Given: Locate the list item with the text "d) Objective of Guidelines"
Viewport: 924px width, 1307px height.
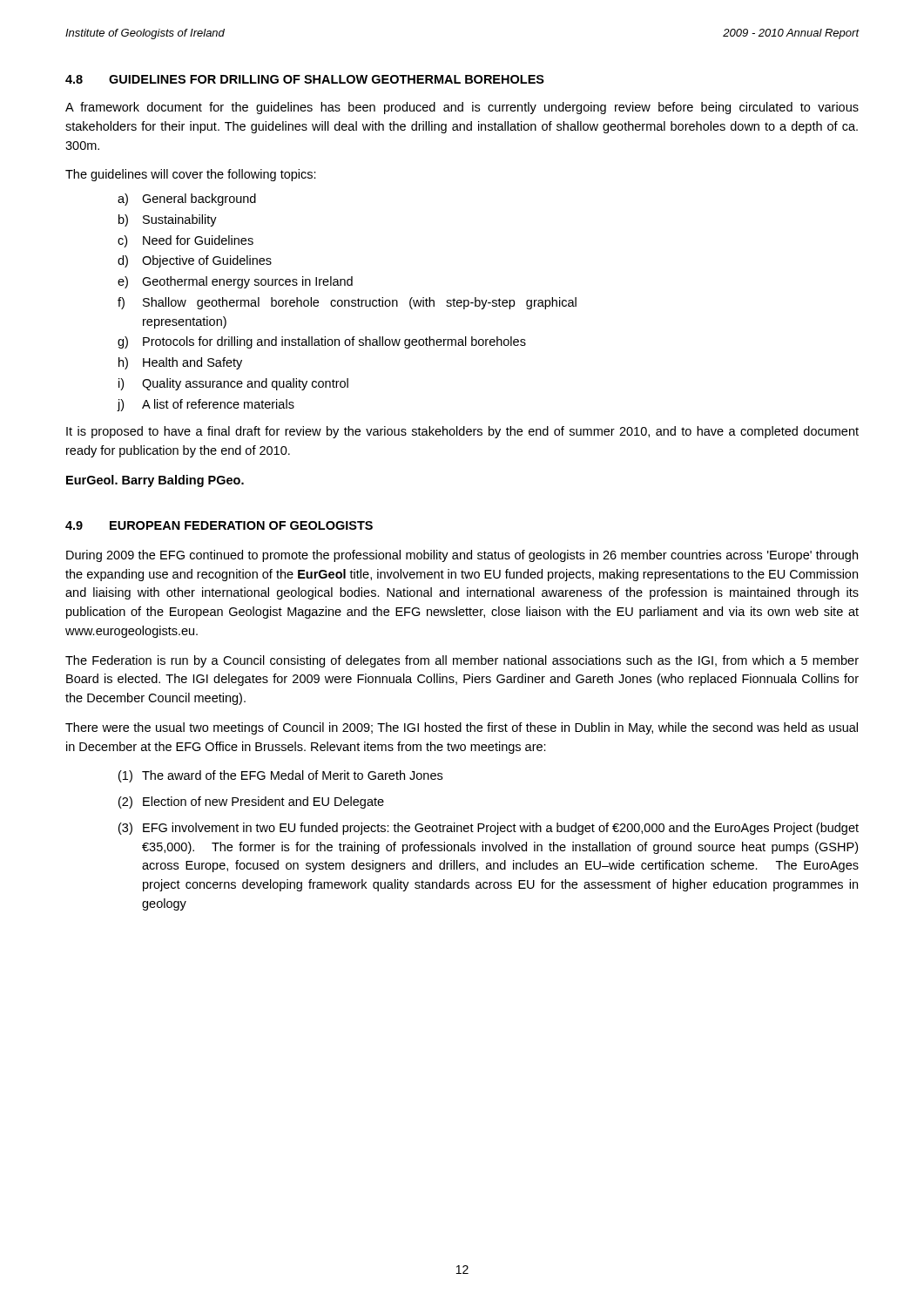Looking at the screenshot, I should click(x=195, y=261).
